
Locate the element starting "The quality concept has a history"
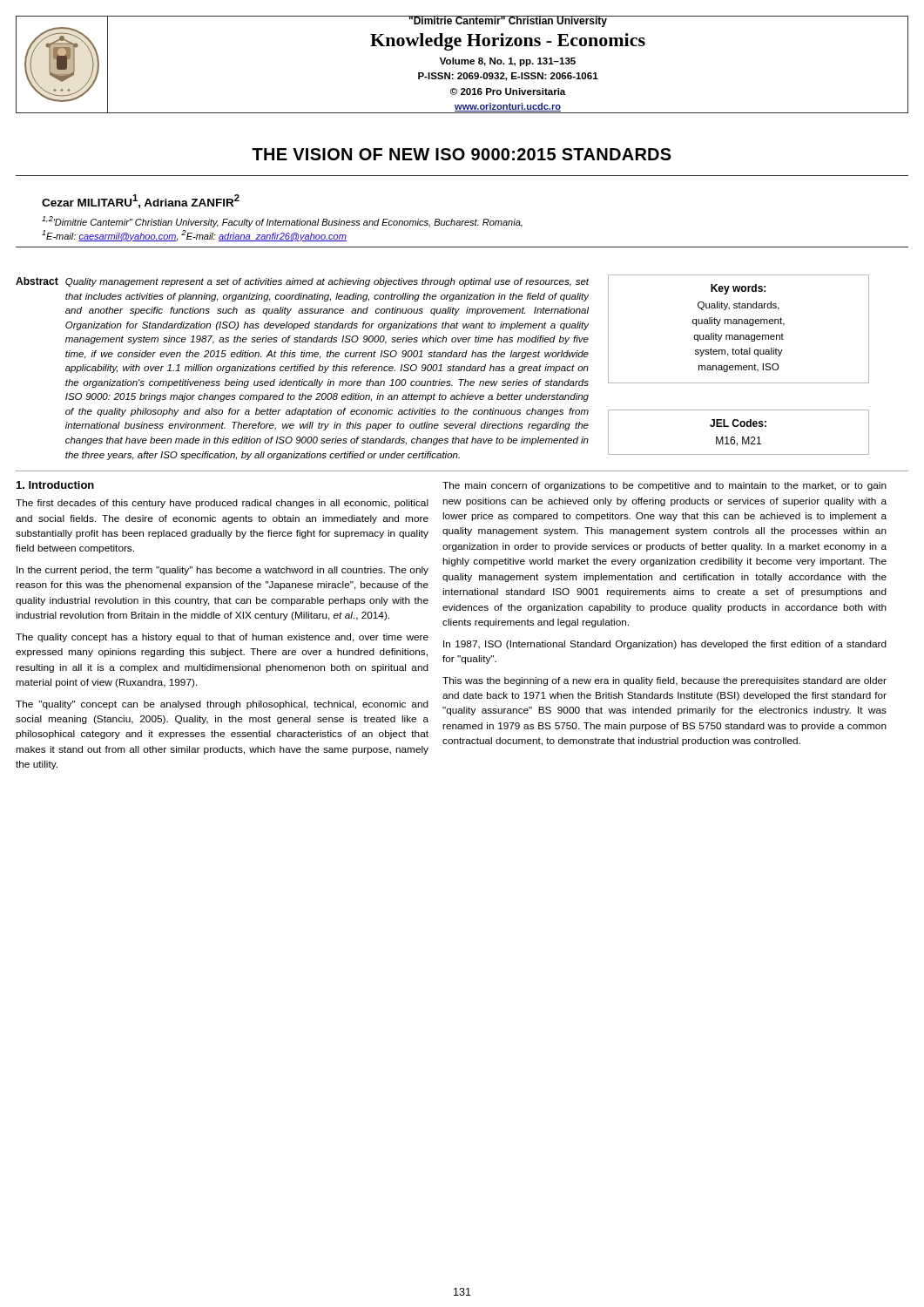point(222,660)
